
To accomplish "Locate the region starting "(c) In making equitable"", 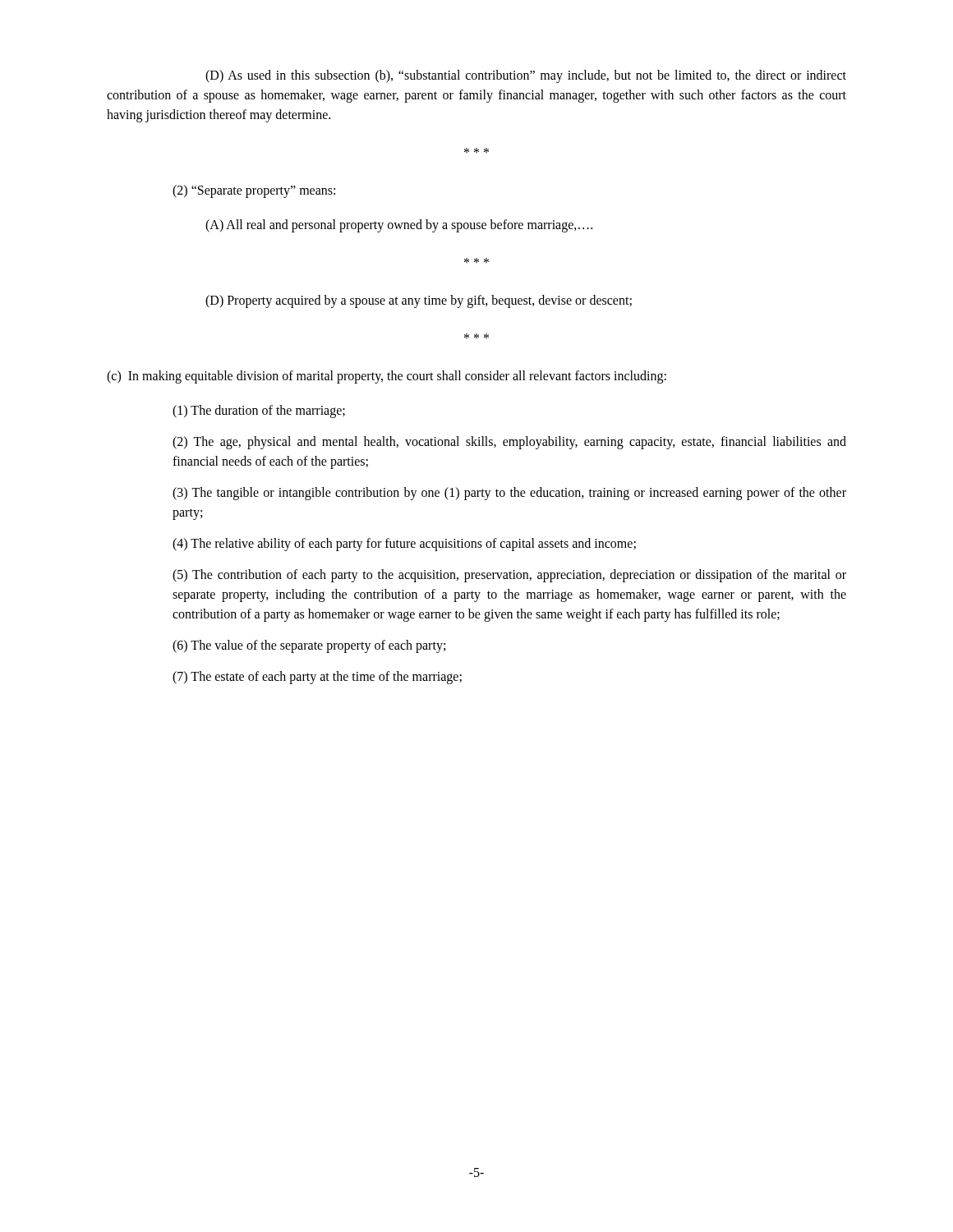I will tap(387, 376).
